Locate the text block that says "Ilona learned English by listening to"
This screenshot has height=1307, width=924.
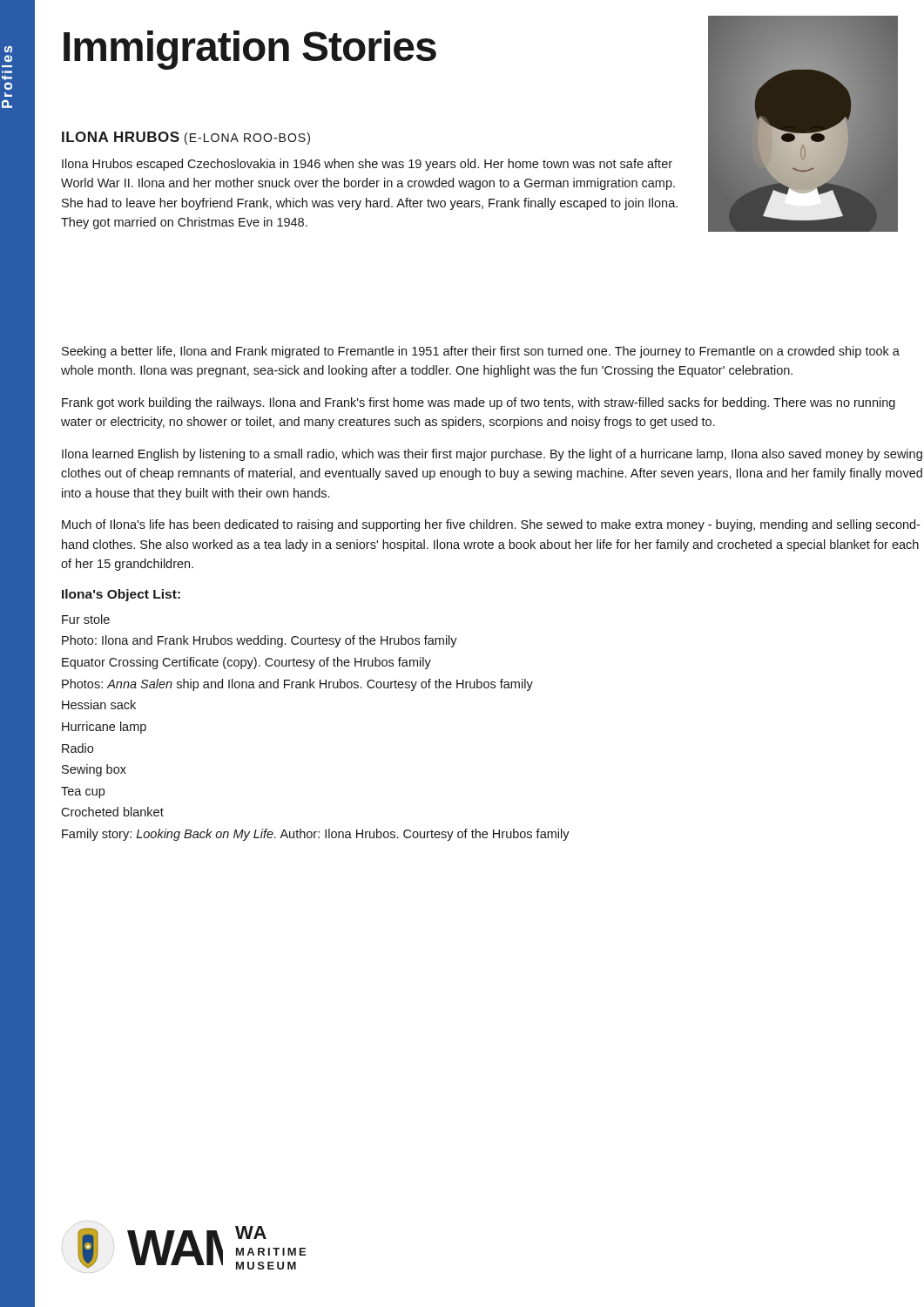[492, 473]
